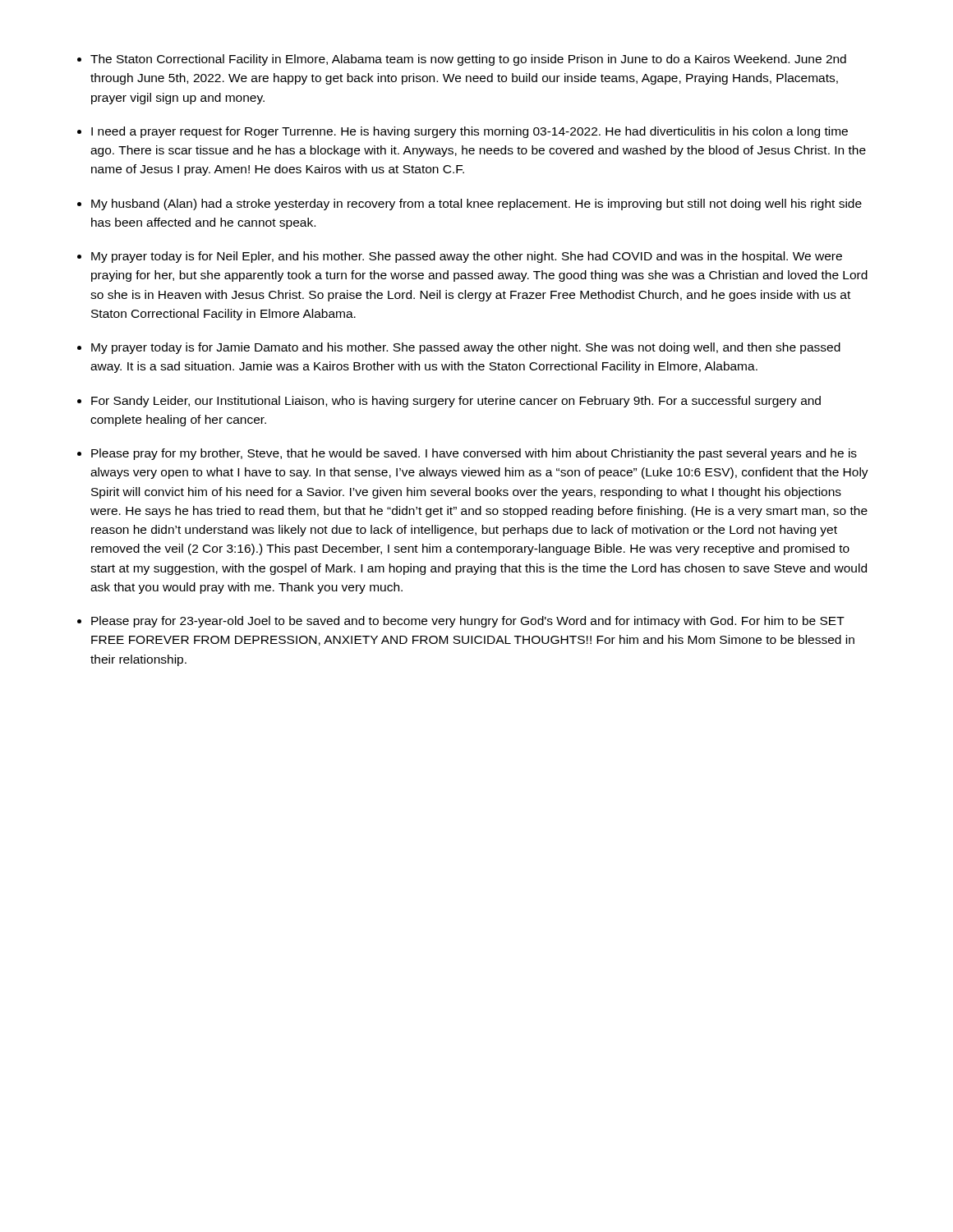Select the element starting "The Staton Correctional Facility in Elmore,"
The image size is (953, 1232).
tap(481, 78)
